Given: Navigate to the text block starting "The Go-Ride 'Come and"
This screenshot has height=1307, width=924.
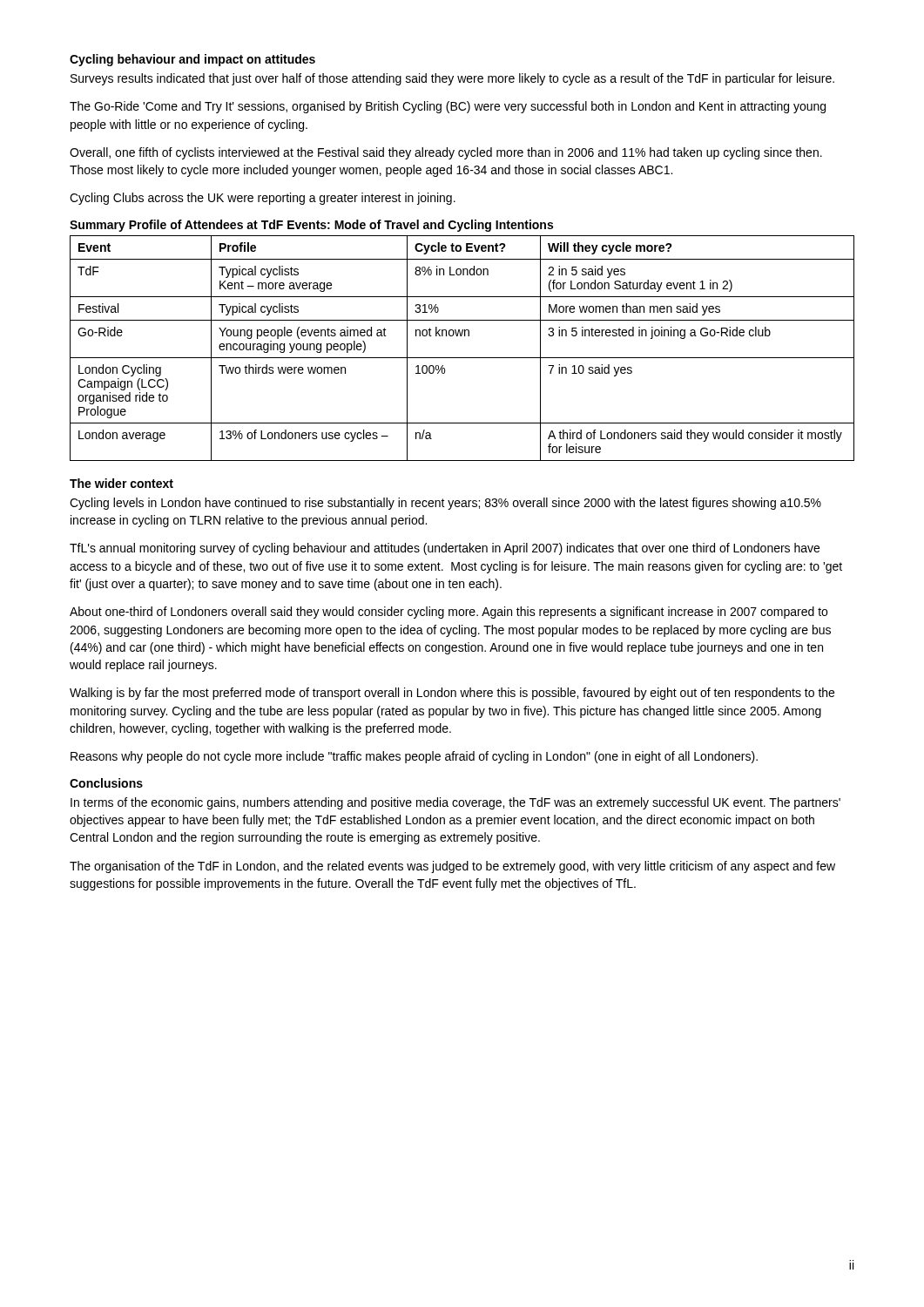Looking at the screenshot, I should 448,115.
